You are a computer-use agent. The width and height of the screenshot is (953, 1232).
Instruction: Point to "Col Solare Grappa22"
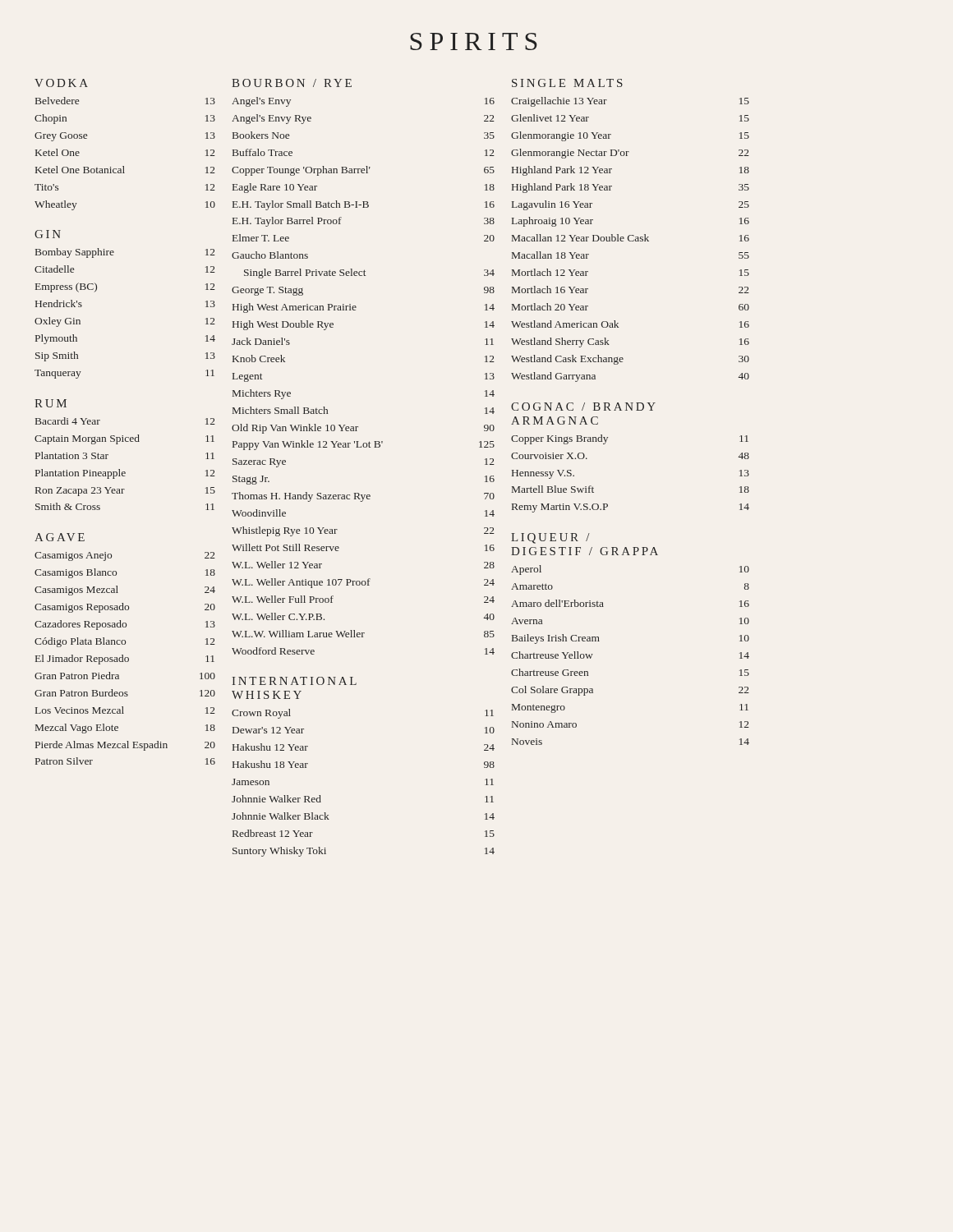click(551, 690)
